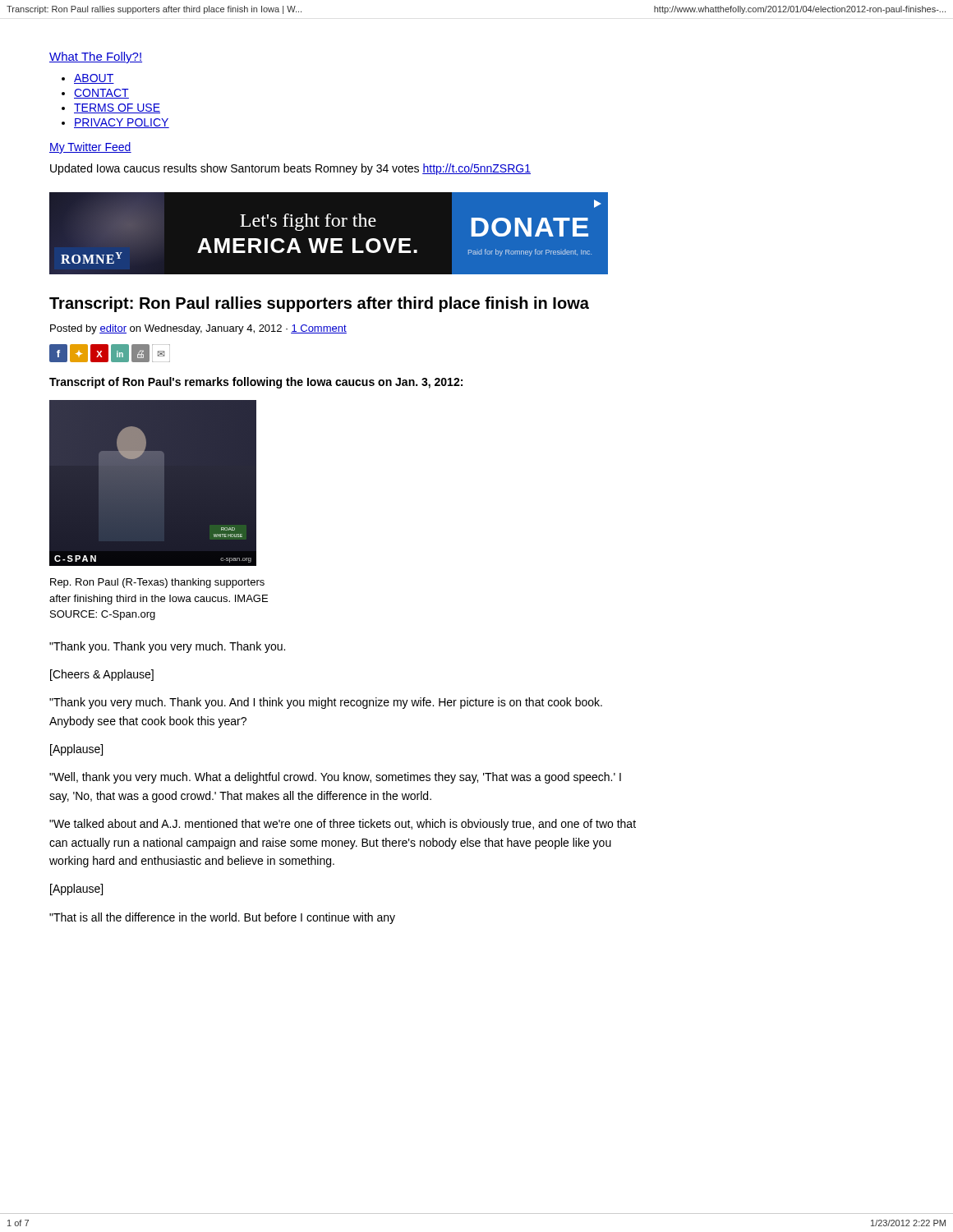Locate the screenshot
Image resolution: width=953 pixels, height=1232 pixels.
pos(370,353)
